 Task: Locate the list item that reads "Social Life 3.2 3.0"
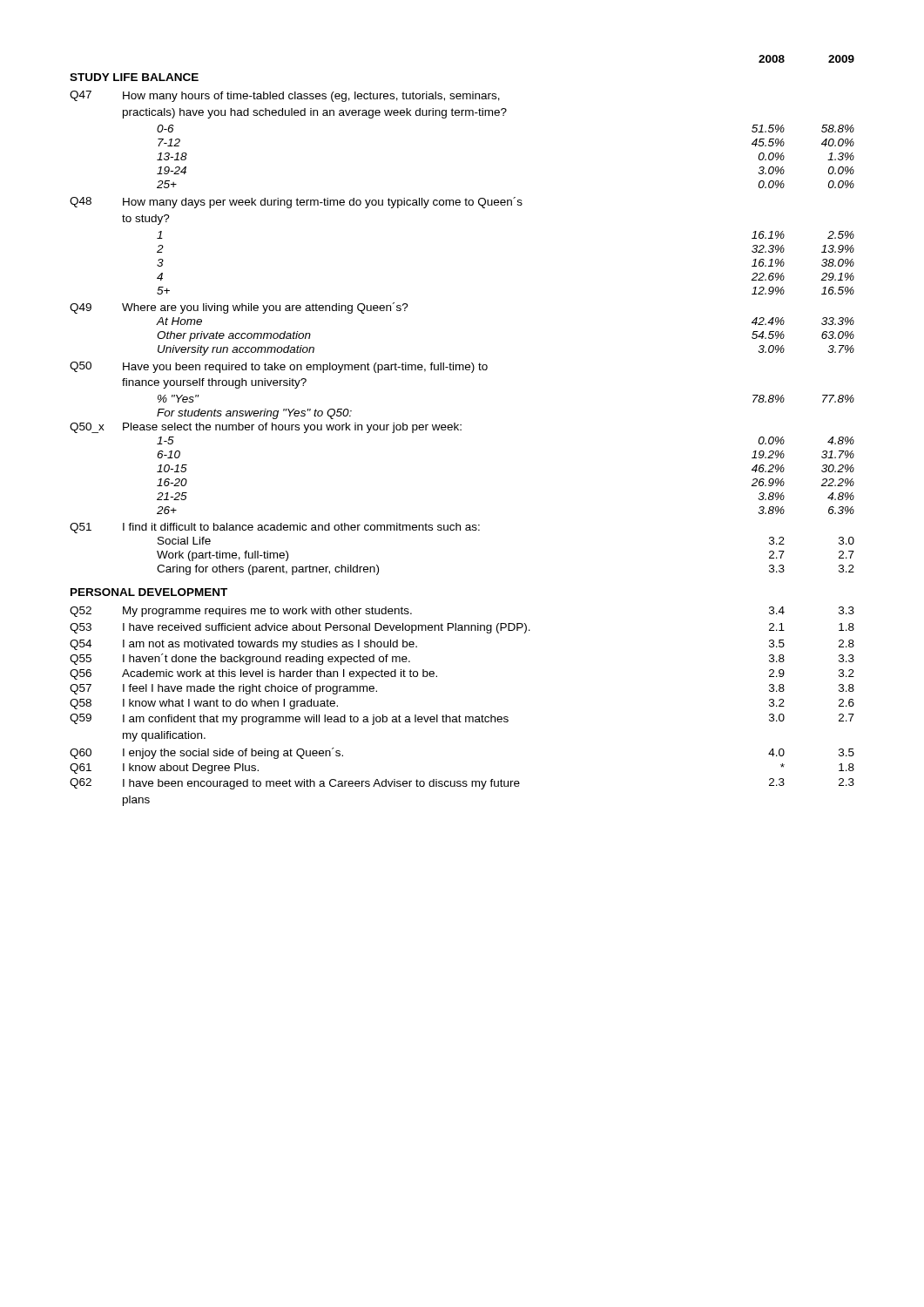[x=462, y=541]
